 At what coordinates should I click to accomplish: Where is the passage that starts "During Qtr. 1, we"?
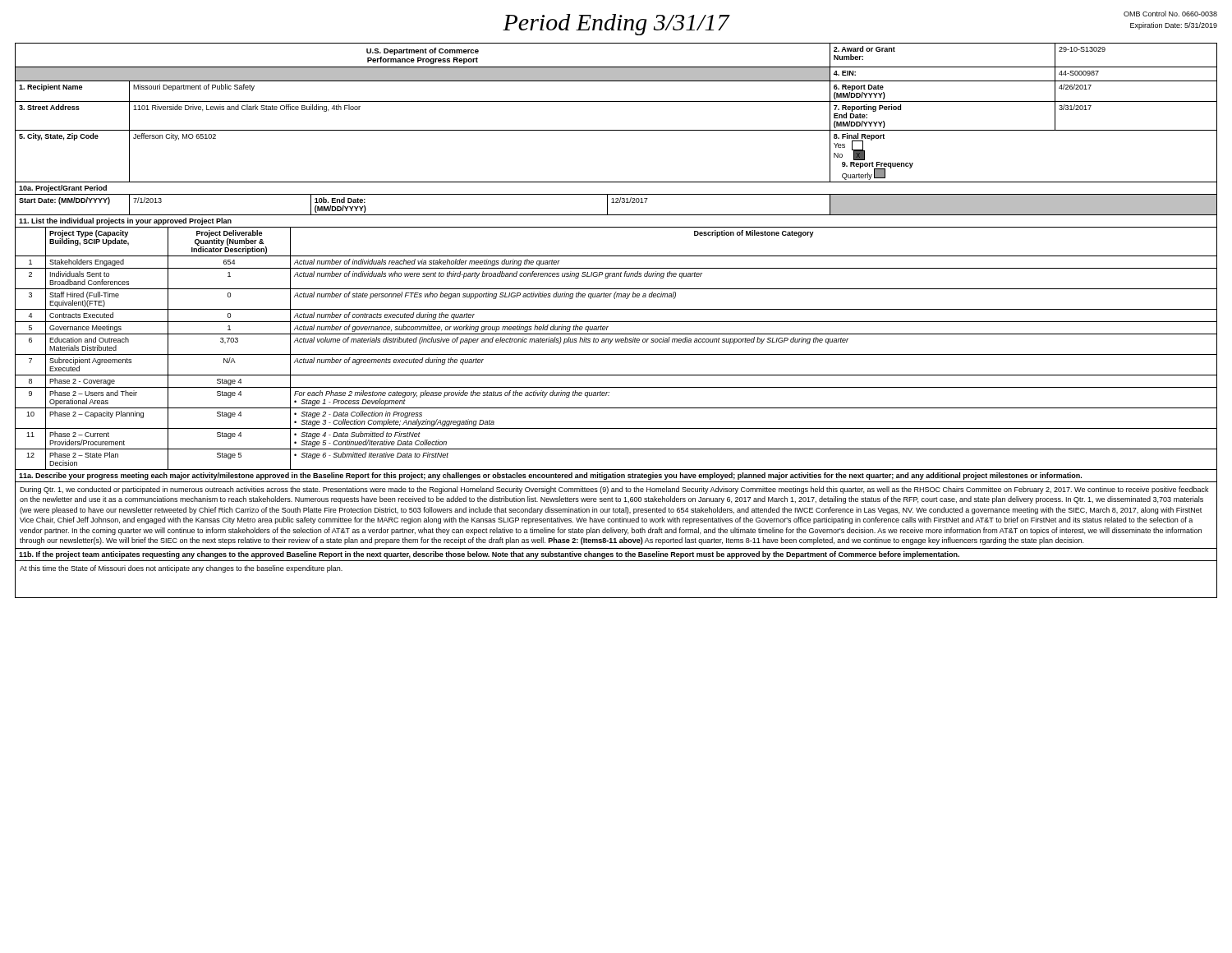614,515
